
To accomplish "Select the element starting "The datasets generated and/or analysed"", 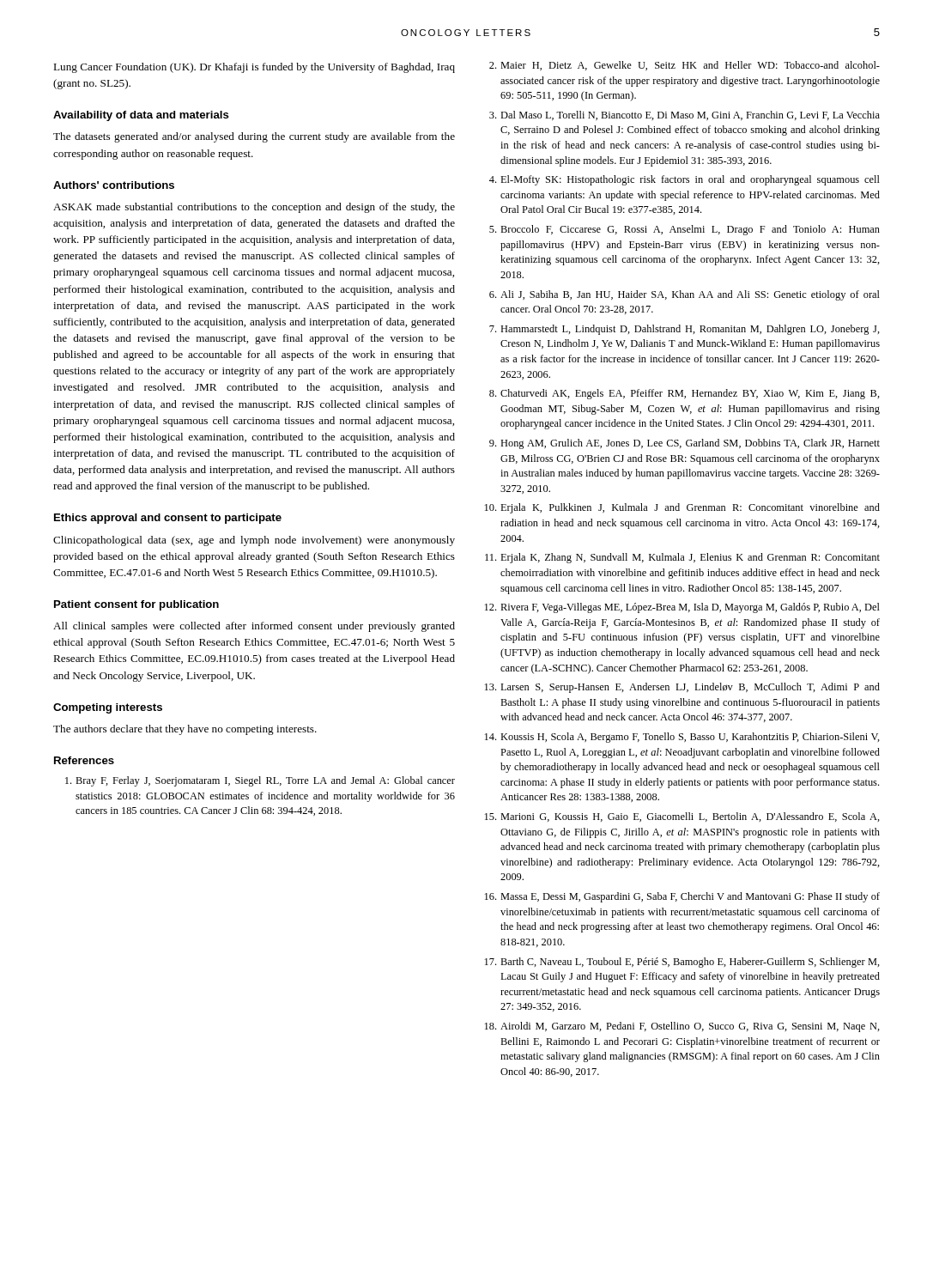I will [254, 145].
